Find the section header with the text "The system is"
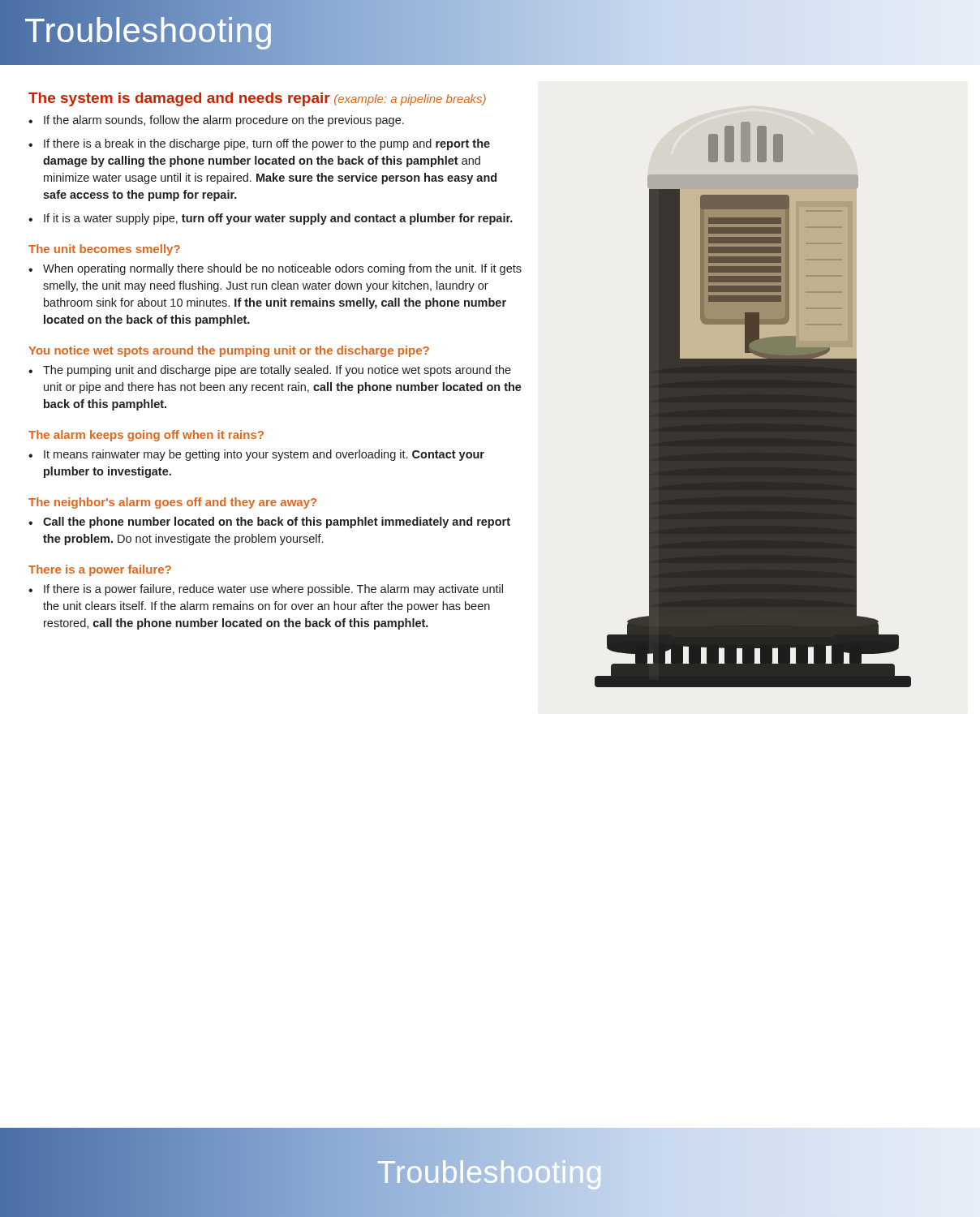 pos(179,98)
